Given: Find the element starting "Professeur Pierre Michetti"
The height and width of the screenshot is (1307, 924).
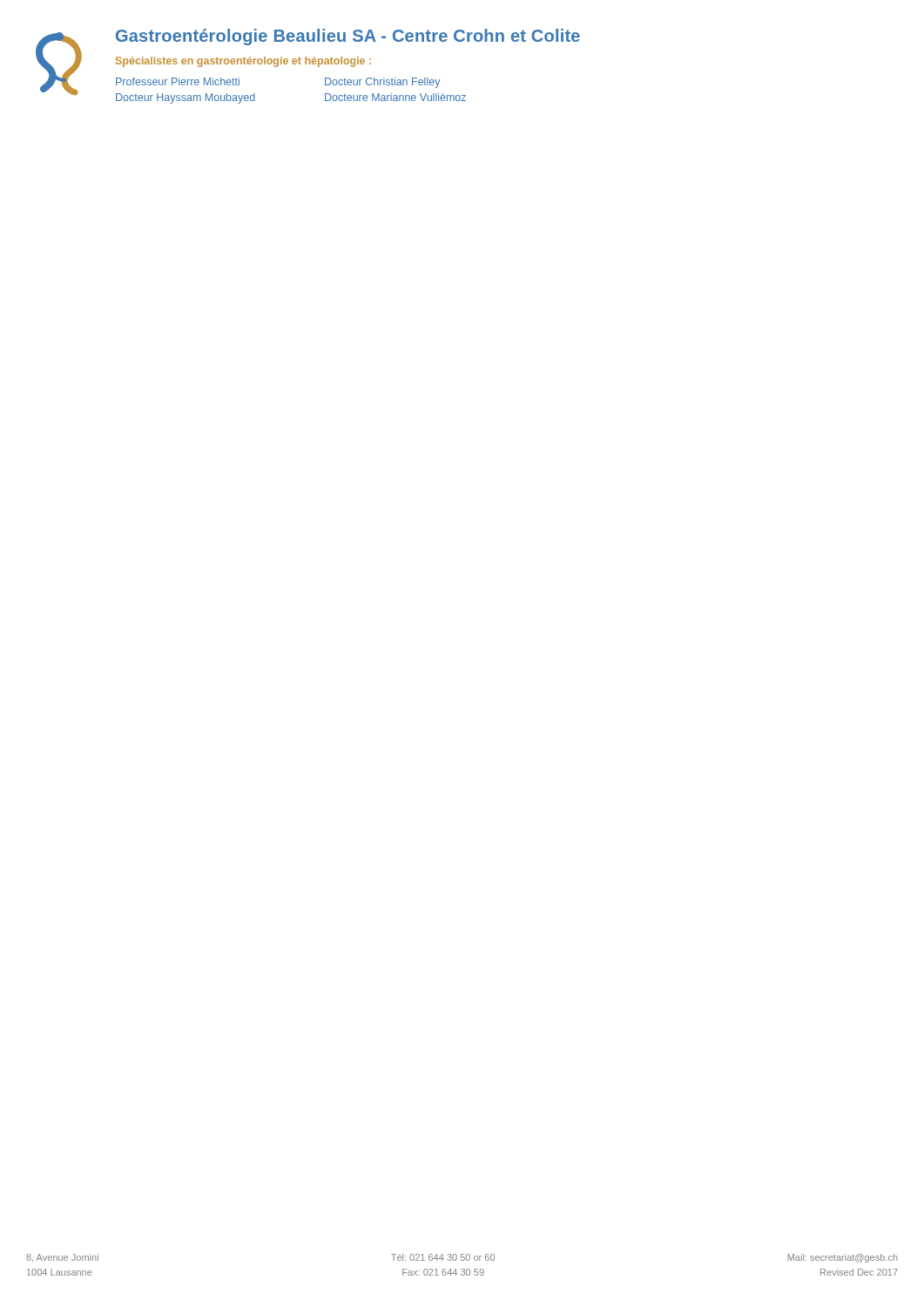Looking at the screenshot, I should point(211,82).
